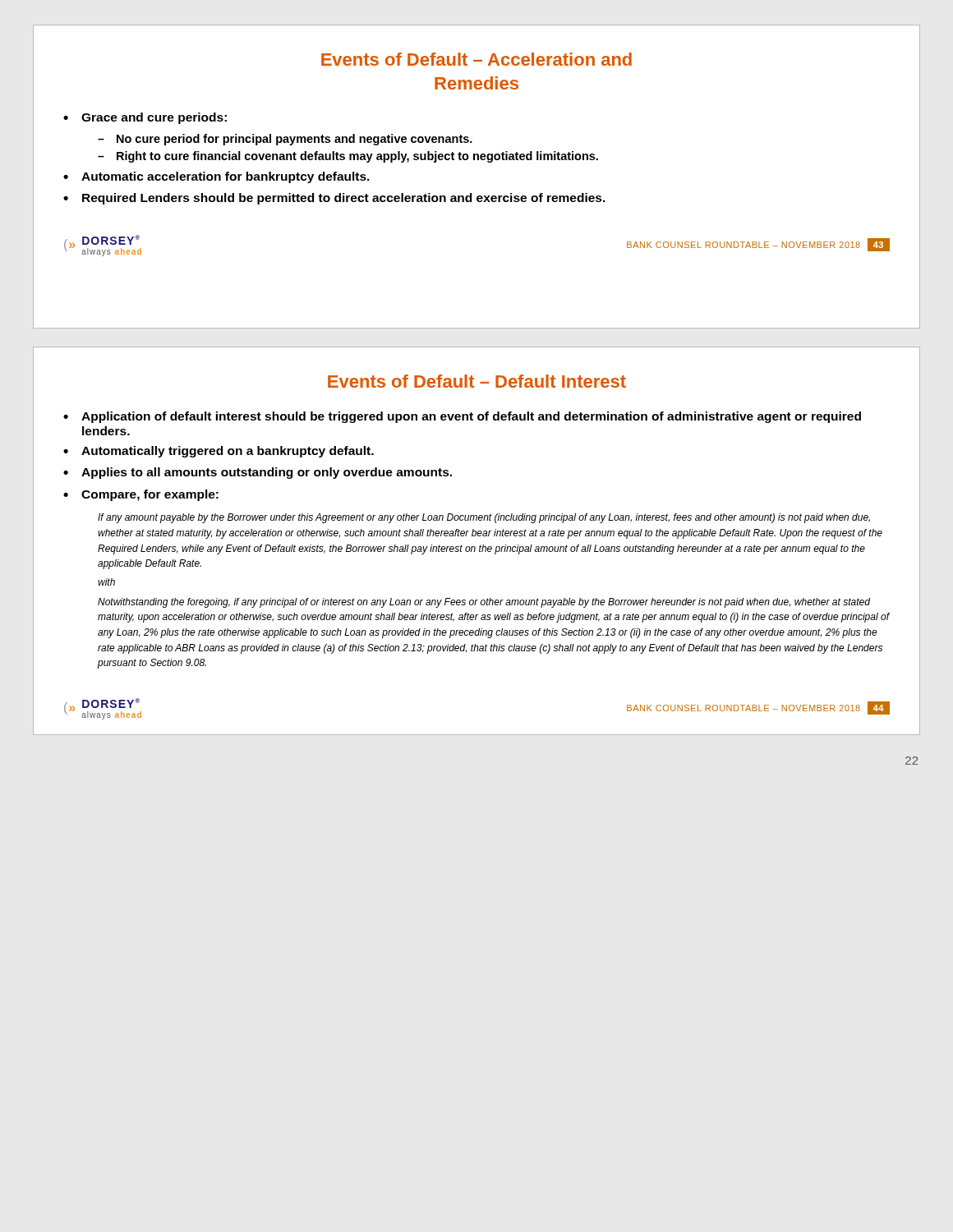
Task: Locate the passage starting "• Automatically triggered on a bankruptcy default."
Action: tap(219, 452)
